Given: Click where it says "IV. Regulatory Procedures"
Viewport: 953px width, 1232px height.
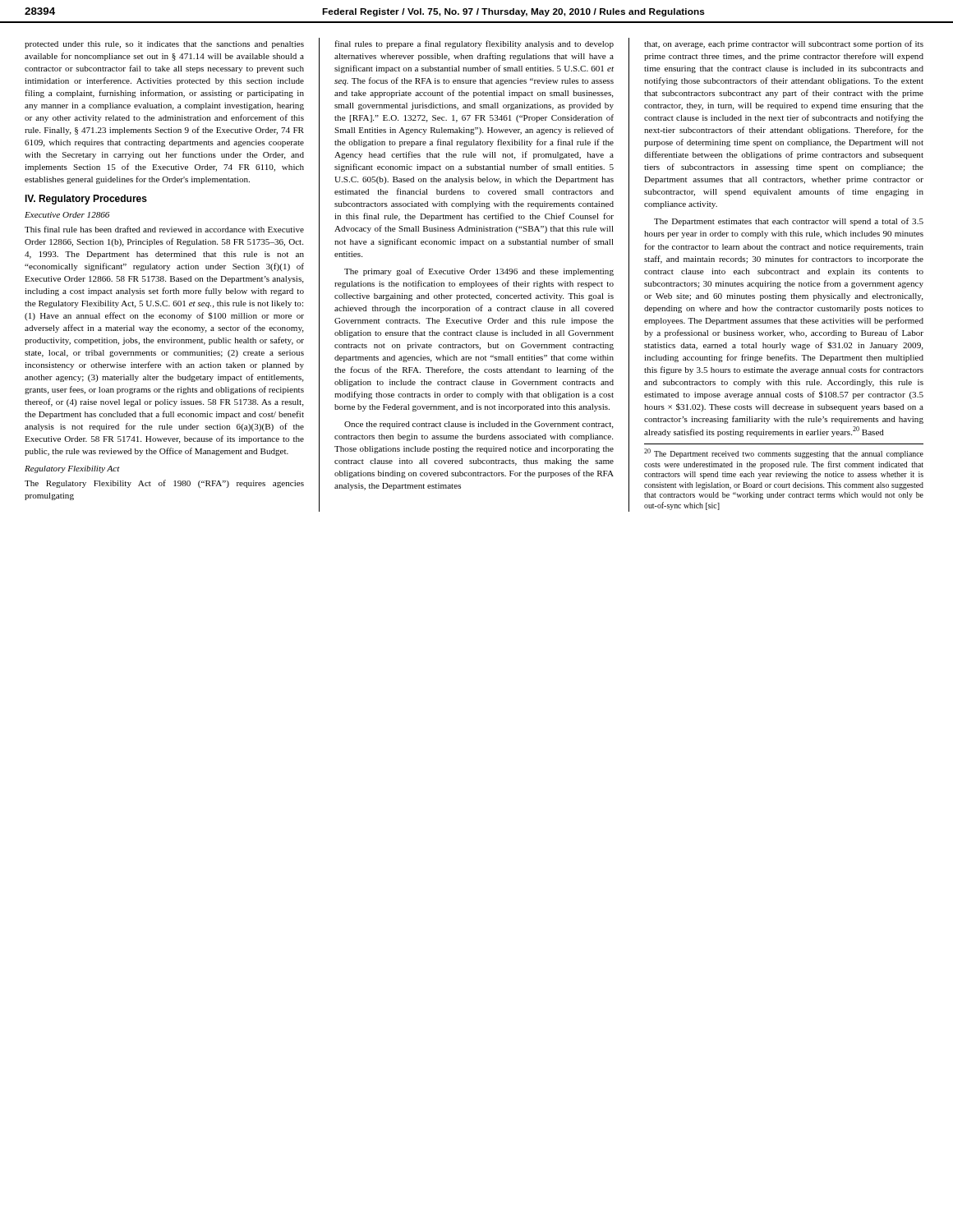Looking at the screenshot, I should [86, 199].
